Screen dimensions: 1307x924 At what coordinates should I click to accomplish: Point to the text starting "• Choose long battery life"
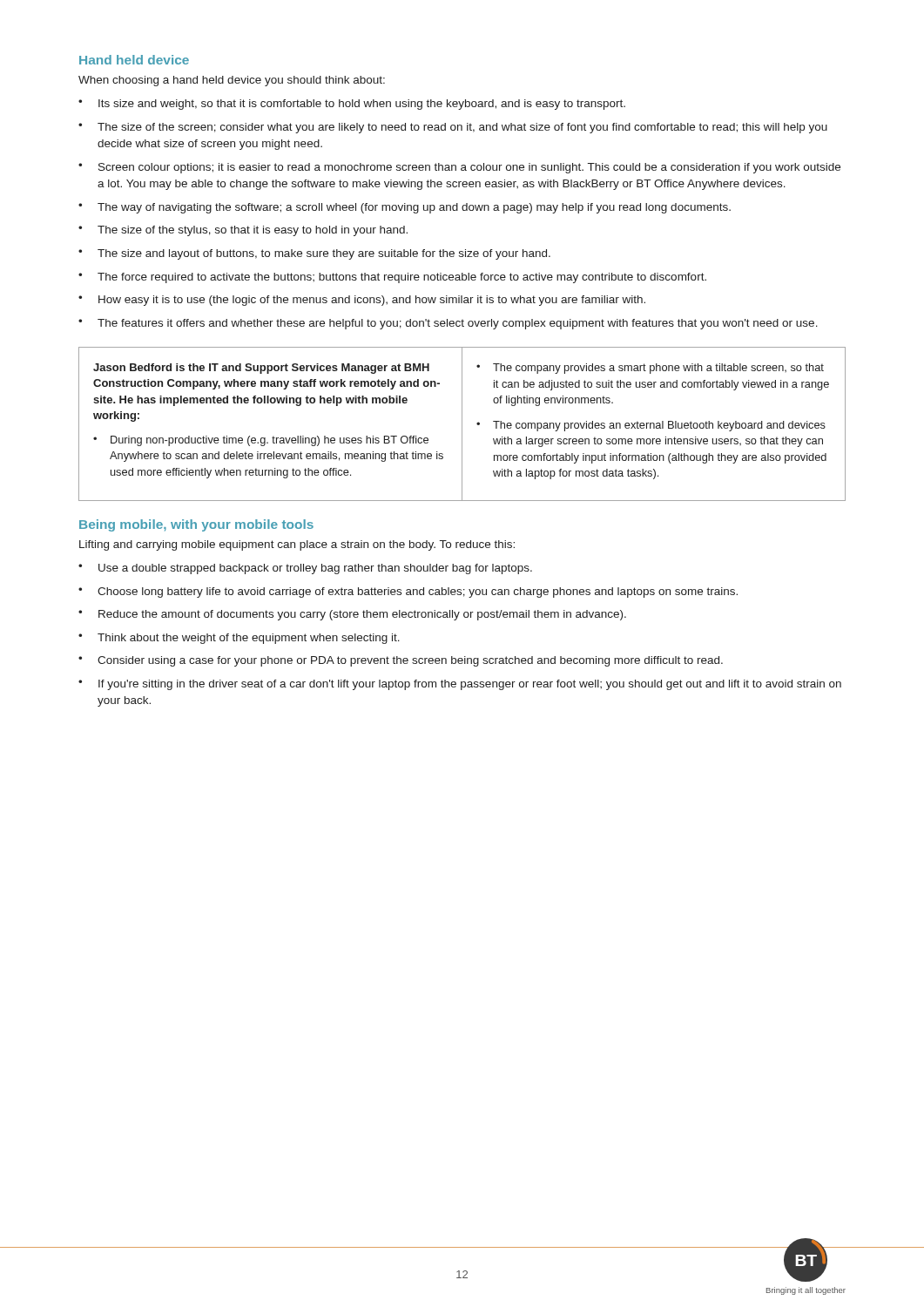click(x=409, y=591)
